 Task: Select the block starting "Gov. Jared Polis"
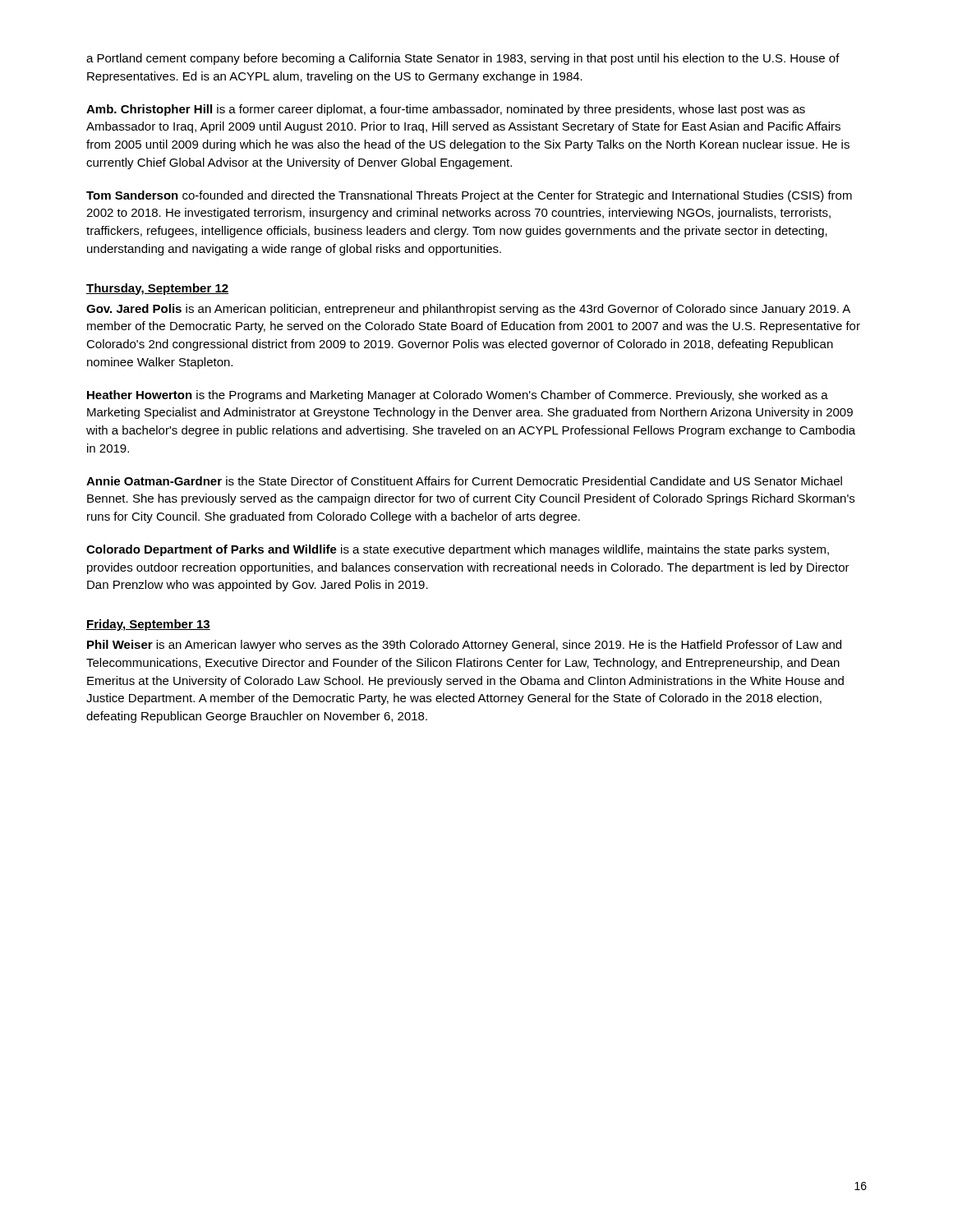pos(473,335)
